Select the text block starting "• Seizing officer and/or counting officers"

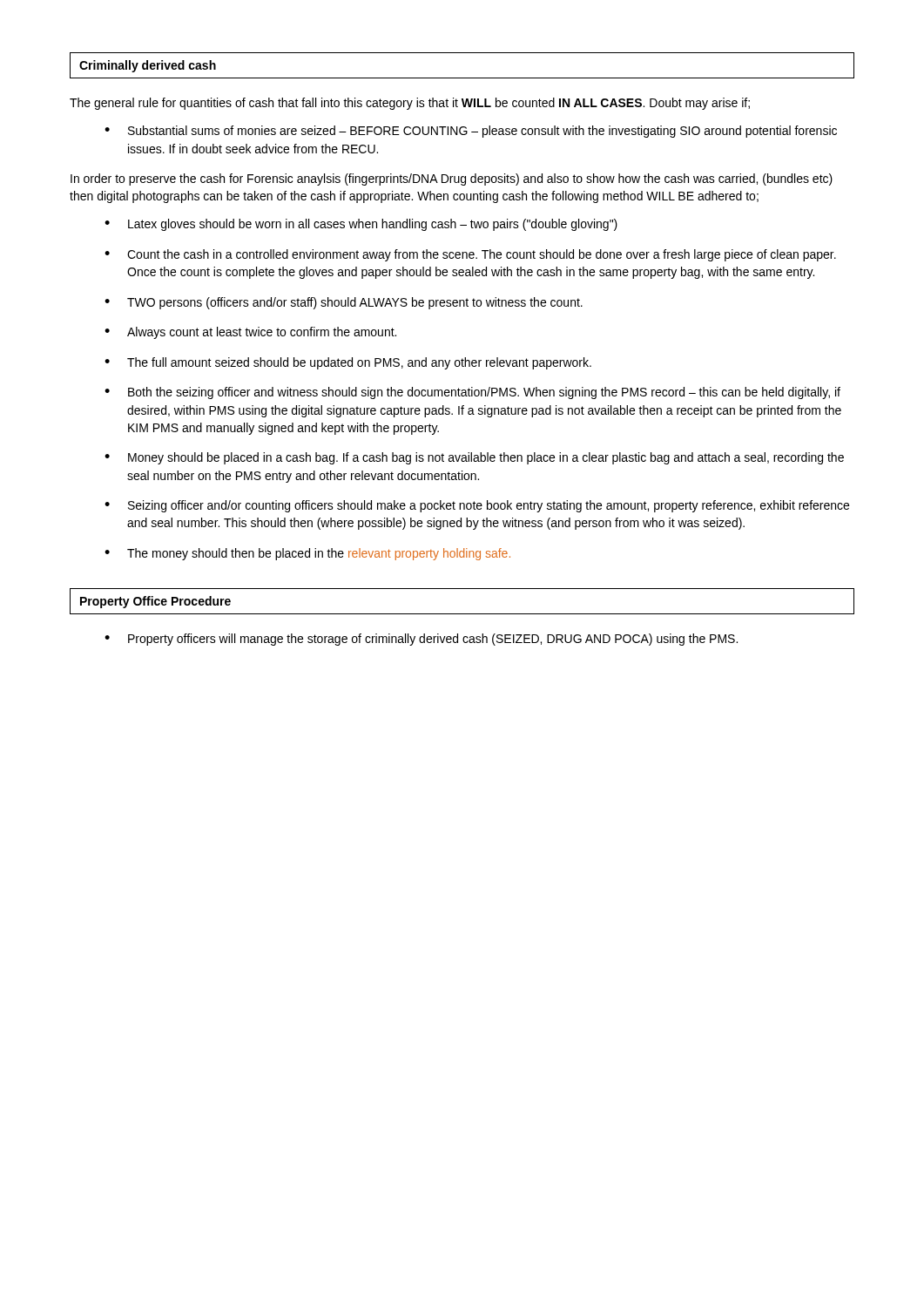[479, 514]
